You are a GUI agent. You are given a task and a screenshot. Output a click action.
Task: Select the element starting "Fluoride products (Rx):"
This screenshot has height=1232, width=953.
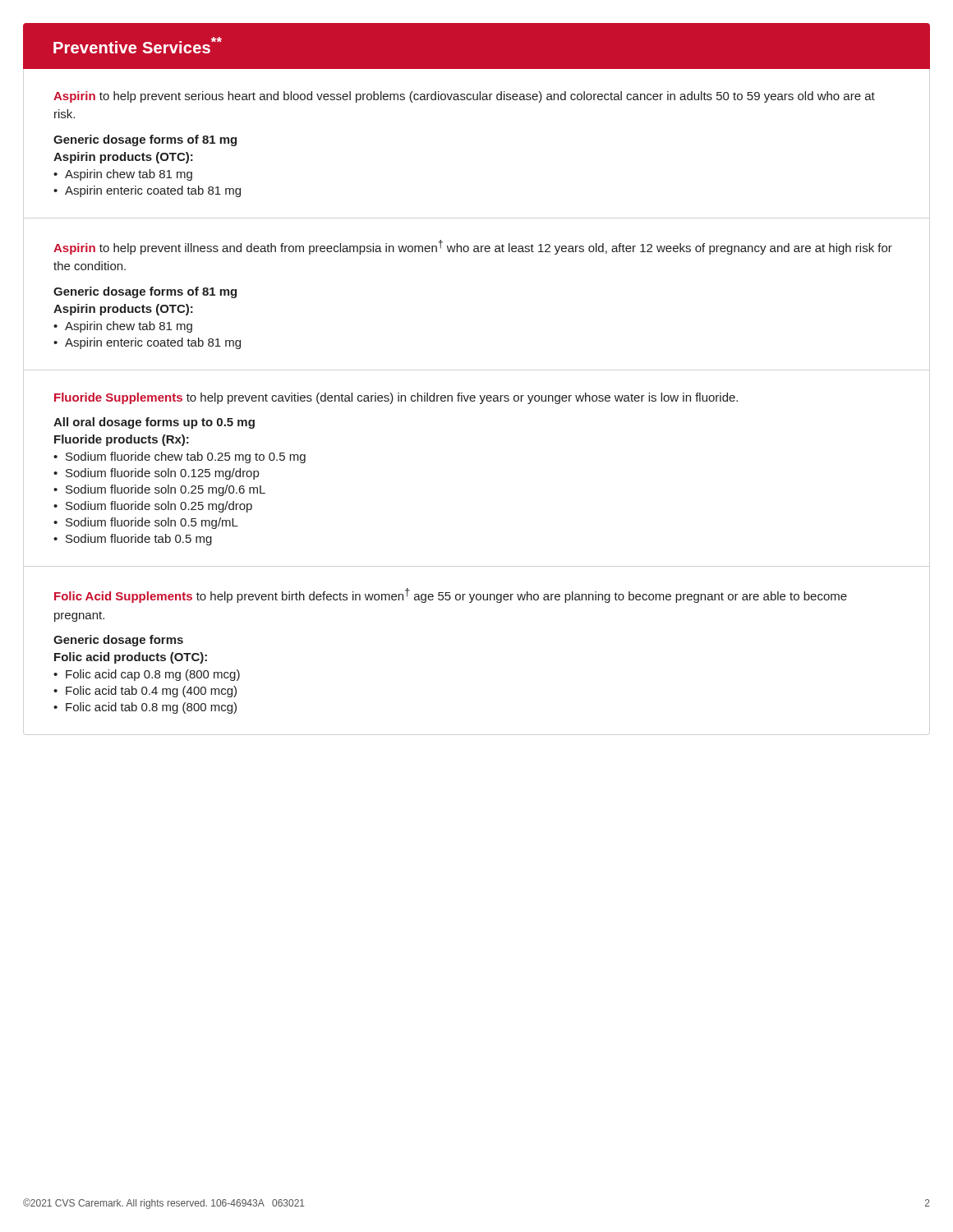pos(122,439)
